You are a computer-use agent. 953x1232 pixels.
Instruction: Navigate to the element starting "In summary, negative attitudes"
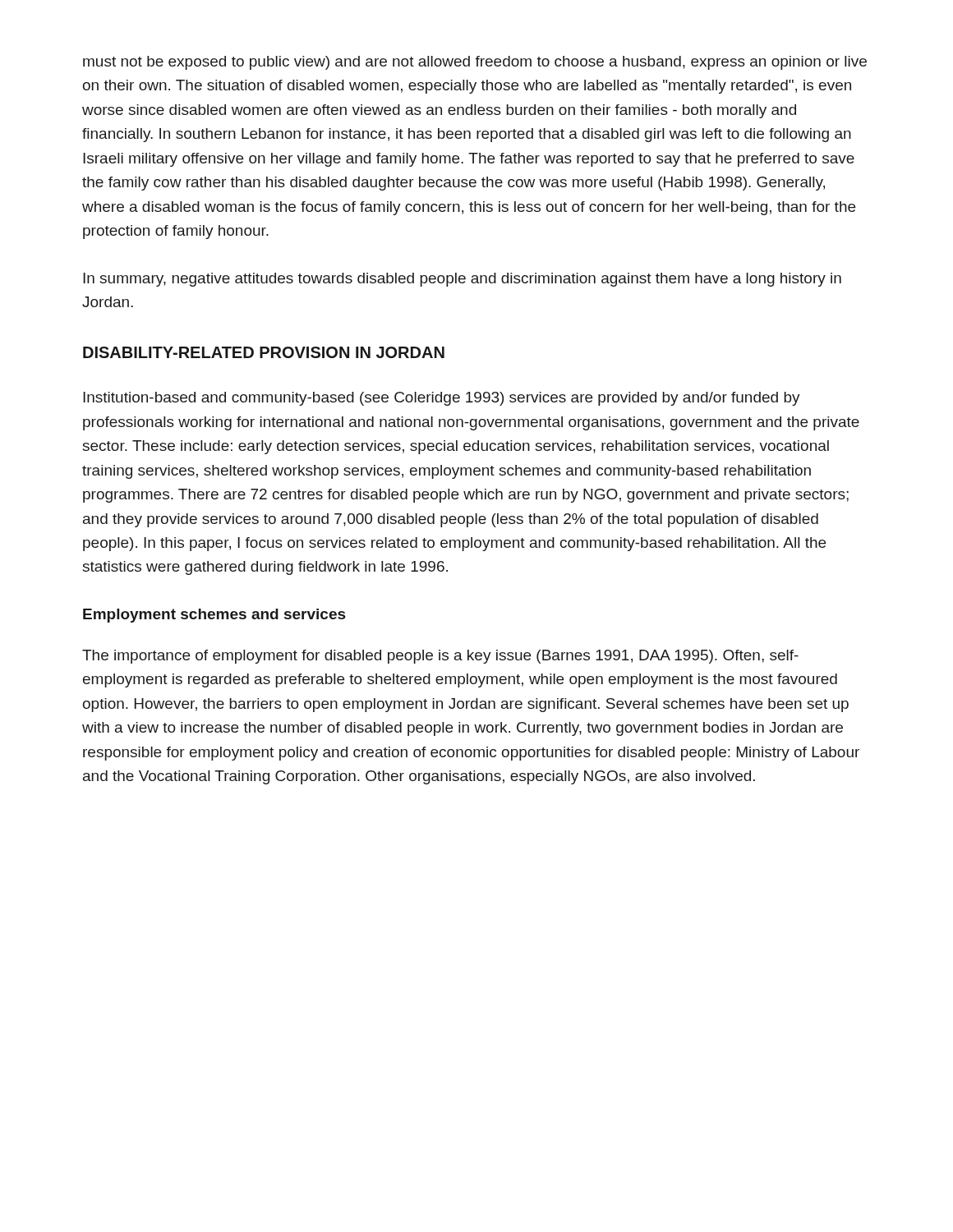(x=462, y=290)
